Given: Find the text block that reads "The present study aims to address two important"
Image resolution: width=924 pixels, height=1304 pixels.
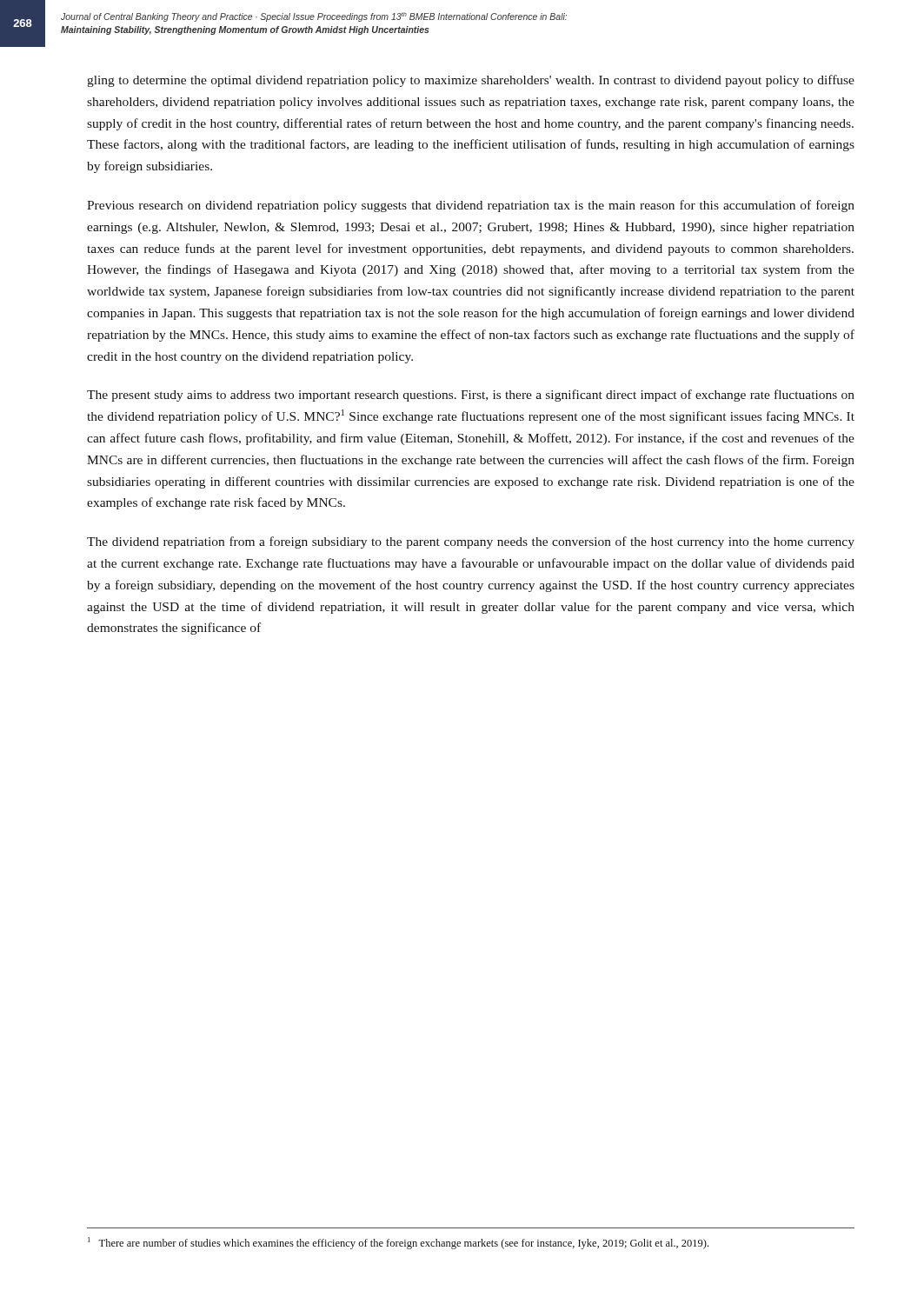Looking at the screenshot, I should [471, 448].
